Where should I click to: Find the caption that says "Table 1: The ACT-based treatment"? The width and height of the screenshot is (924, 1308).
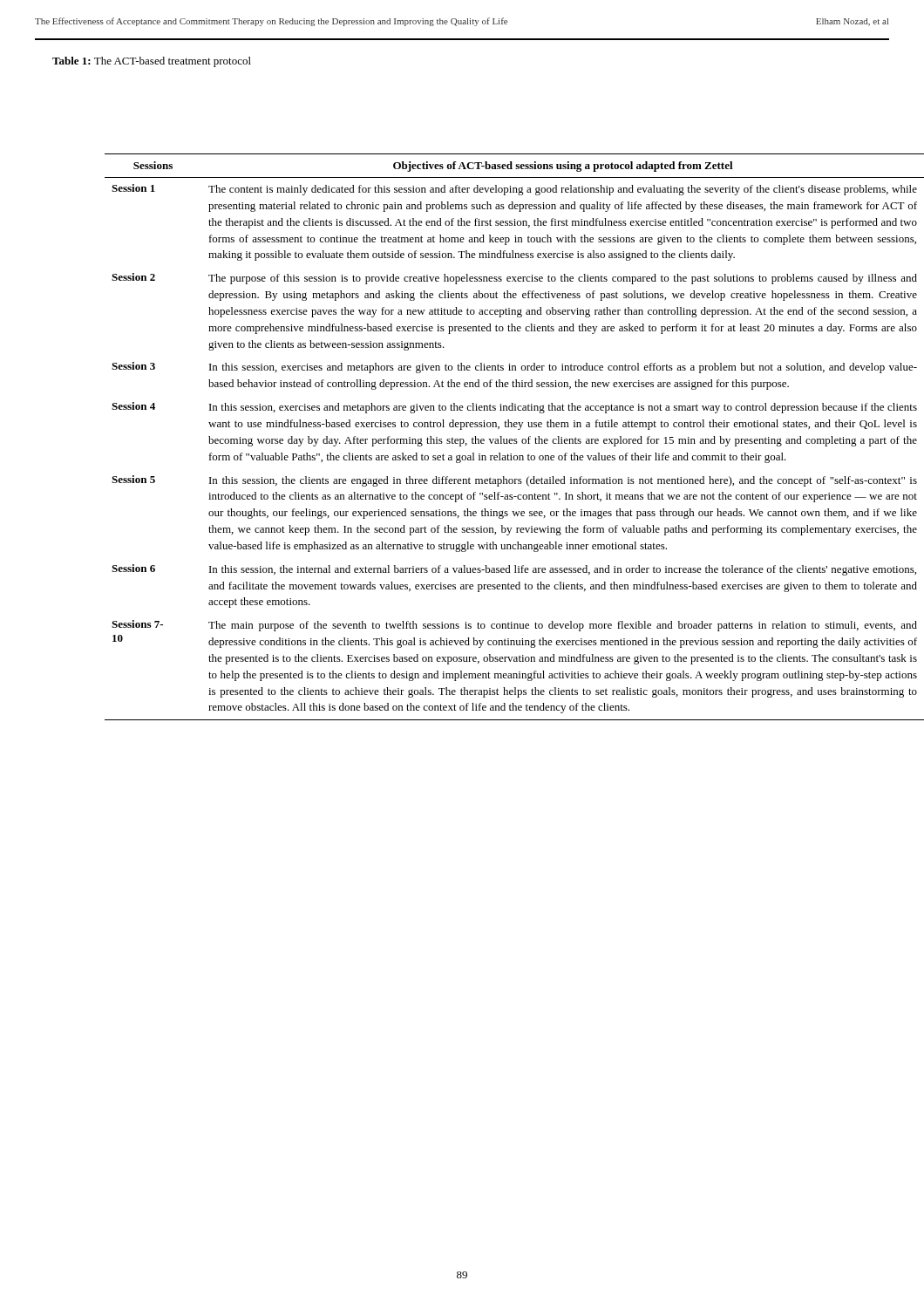point(152,61)
